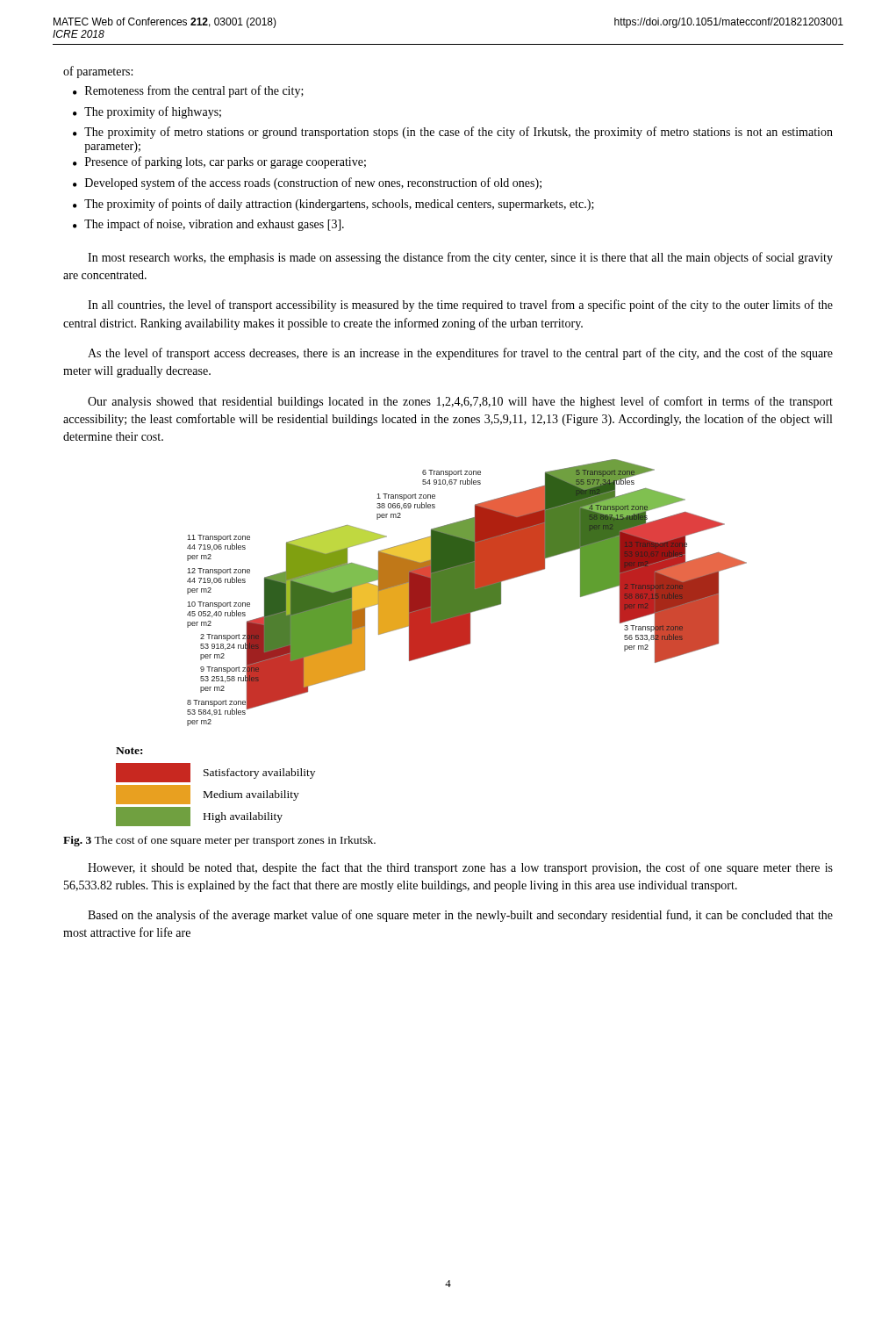896x1317 pixels.
Task: Navigate to the region starting "•The proximity of highways;"
Action: coord(147,115)
